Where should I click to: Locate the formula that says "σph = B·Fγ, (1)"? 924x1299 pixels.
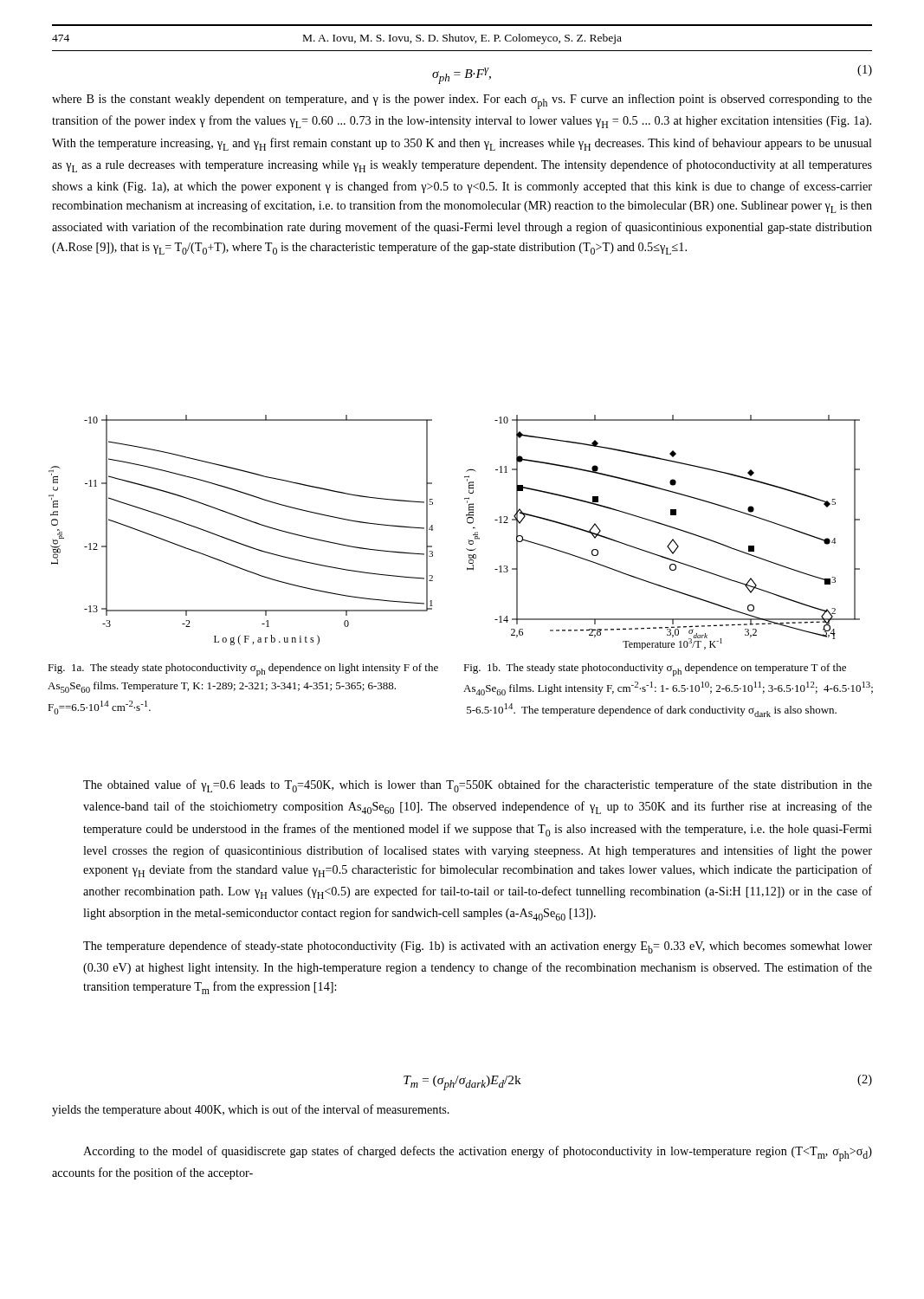pos(447,74)
